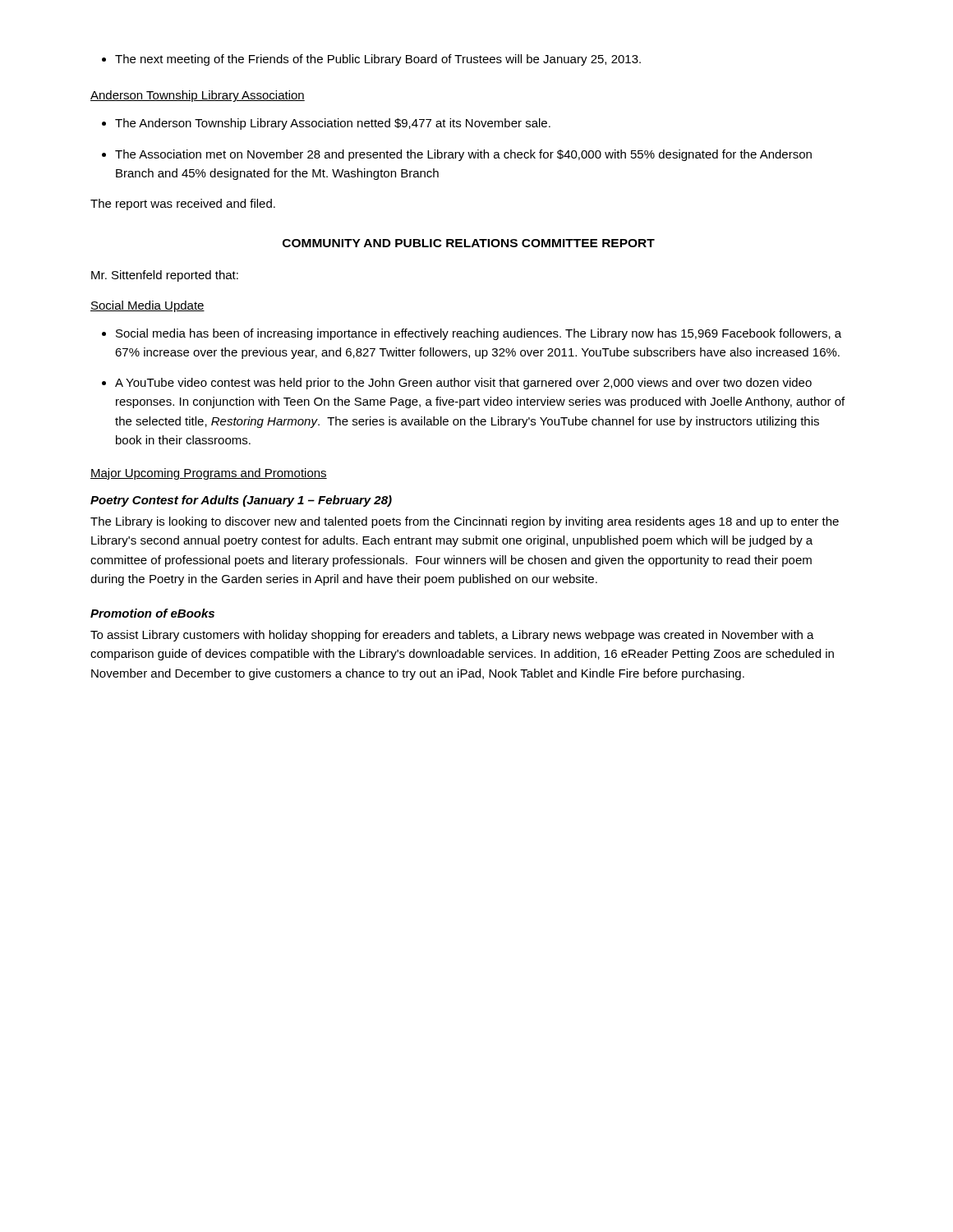Navigate to the block starting "Social Media Update"
Screen dimensions: 1232x953
tap(147, 305)
